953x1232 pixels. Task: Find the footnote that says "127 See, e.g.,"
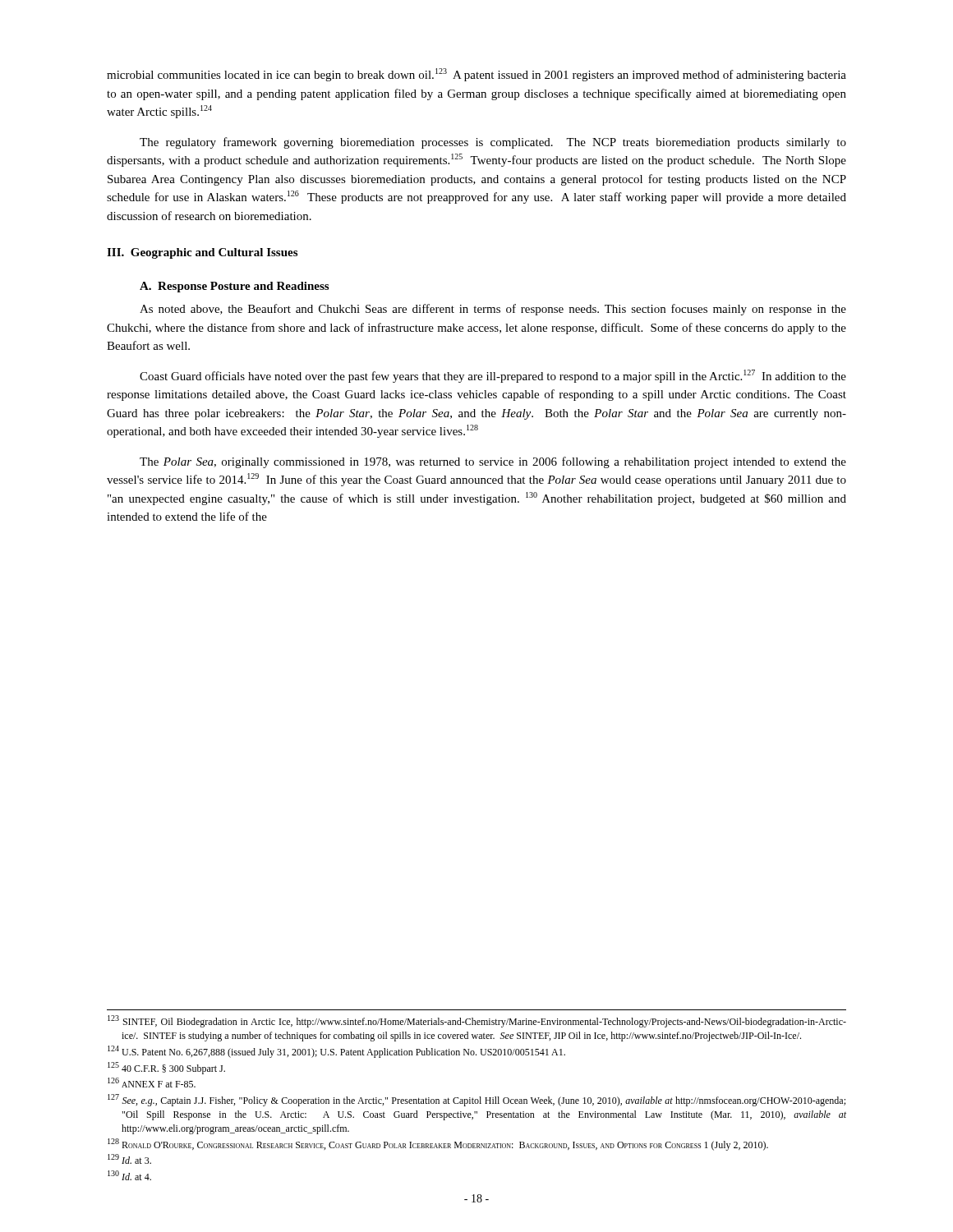(476, 1115)
